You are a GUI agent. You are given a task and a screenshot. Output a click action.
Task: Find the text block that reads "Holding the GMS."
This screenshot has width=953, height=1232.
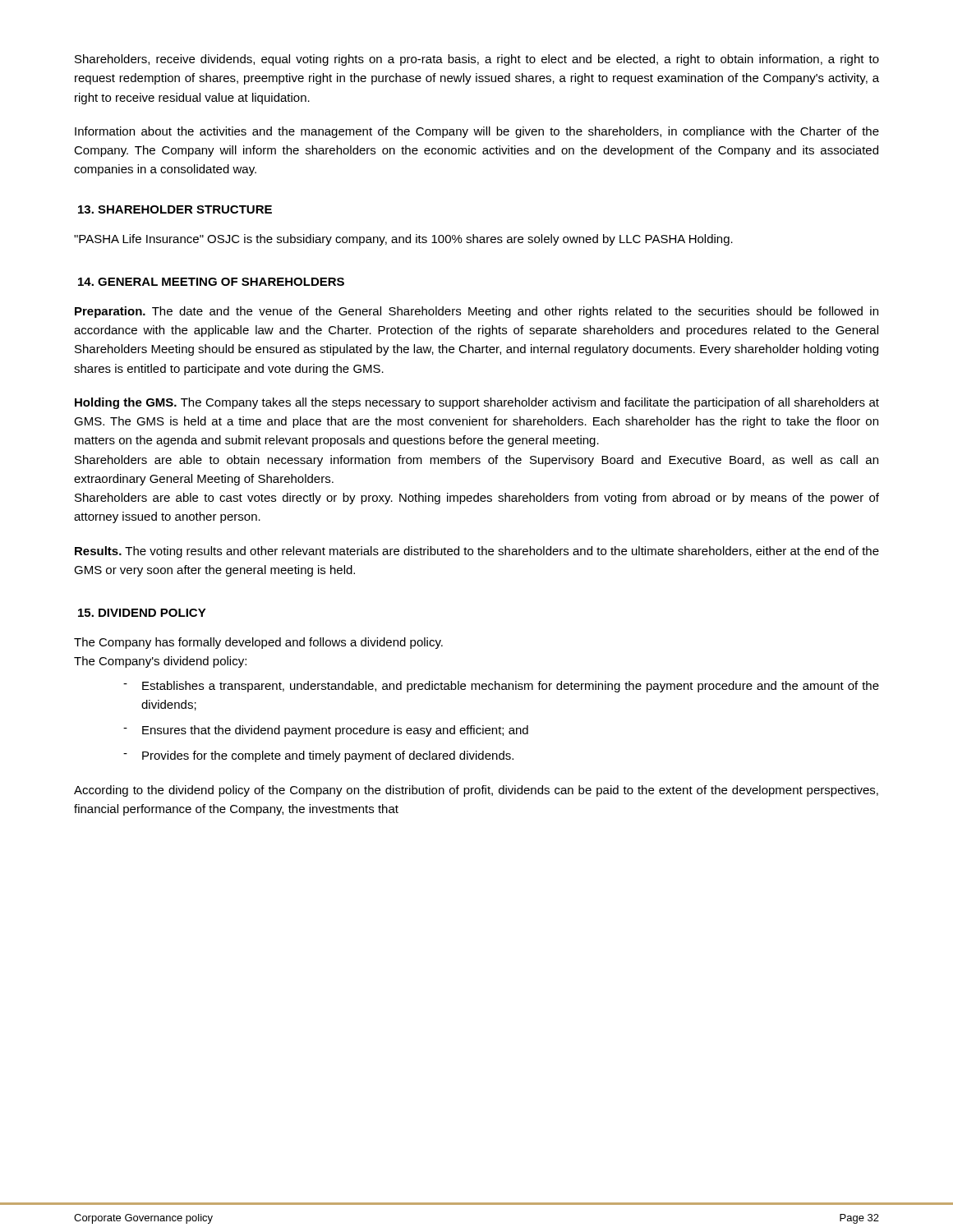click(476, 459)
